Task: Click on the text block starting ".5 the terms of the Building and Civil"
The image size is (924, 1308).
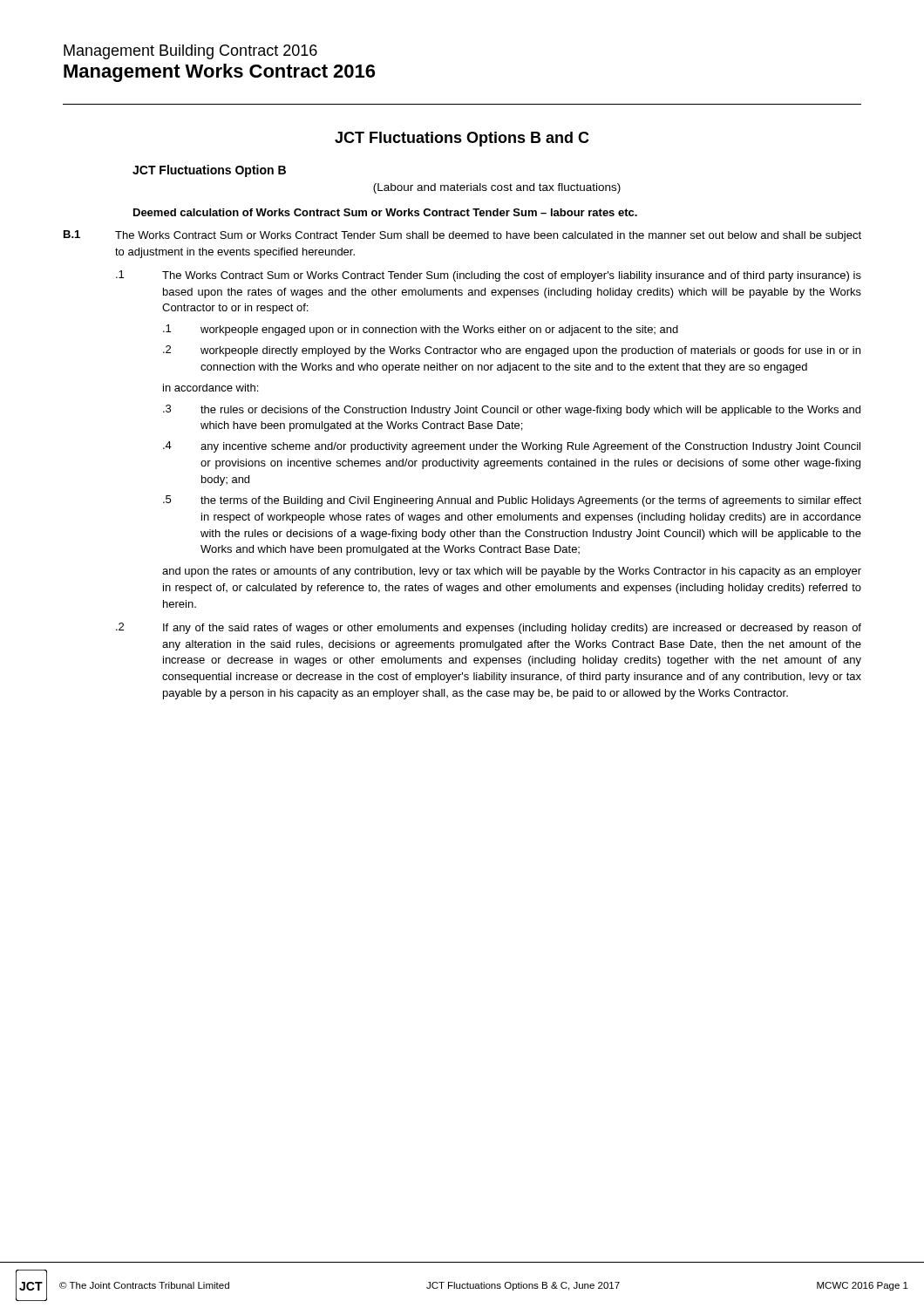Action: point(512,525)
